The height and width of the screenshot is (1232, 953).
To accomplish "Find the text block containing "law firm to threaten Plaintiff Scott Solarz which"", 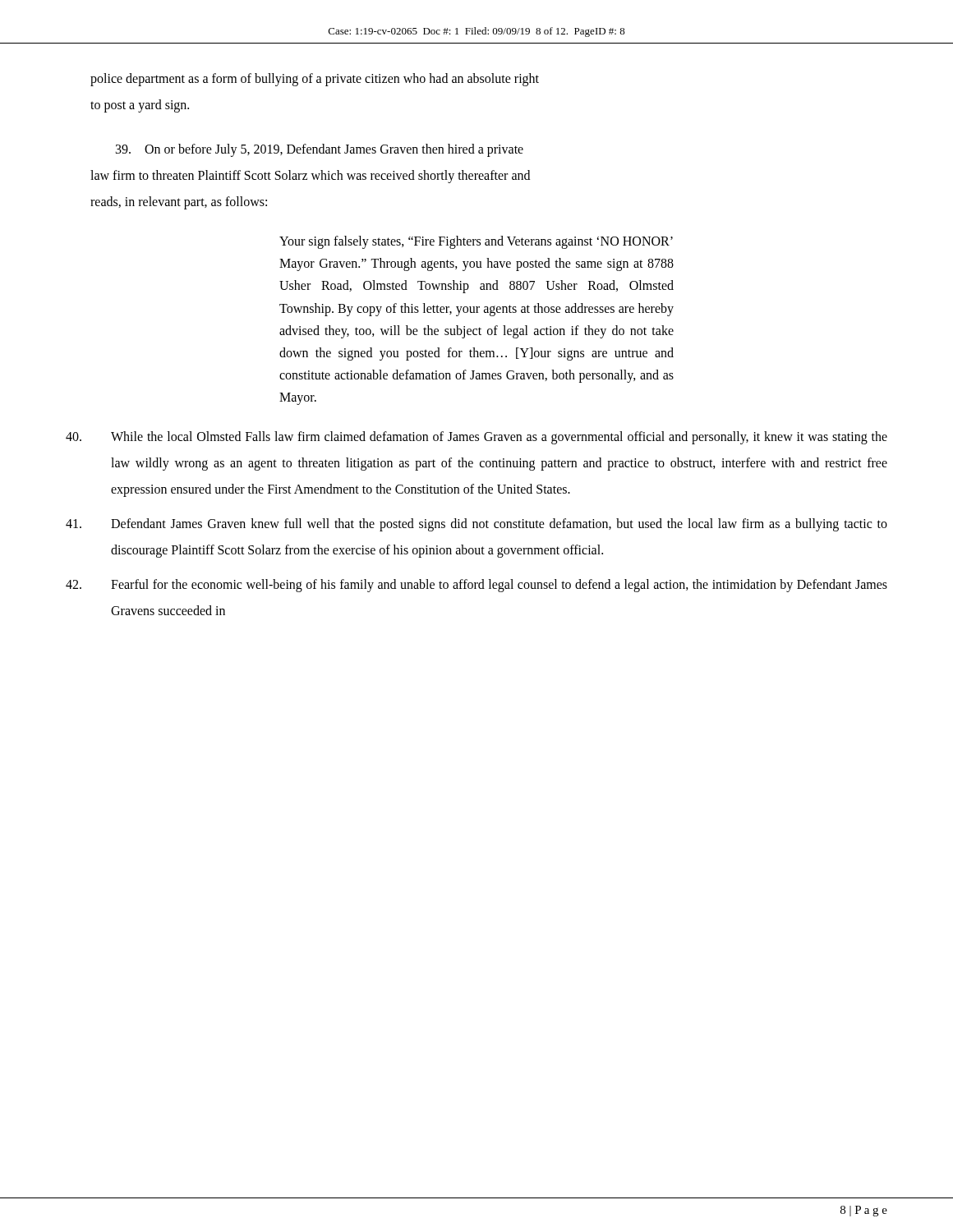I will 310,175.
